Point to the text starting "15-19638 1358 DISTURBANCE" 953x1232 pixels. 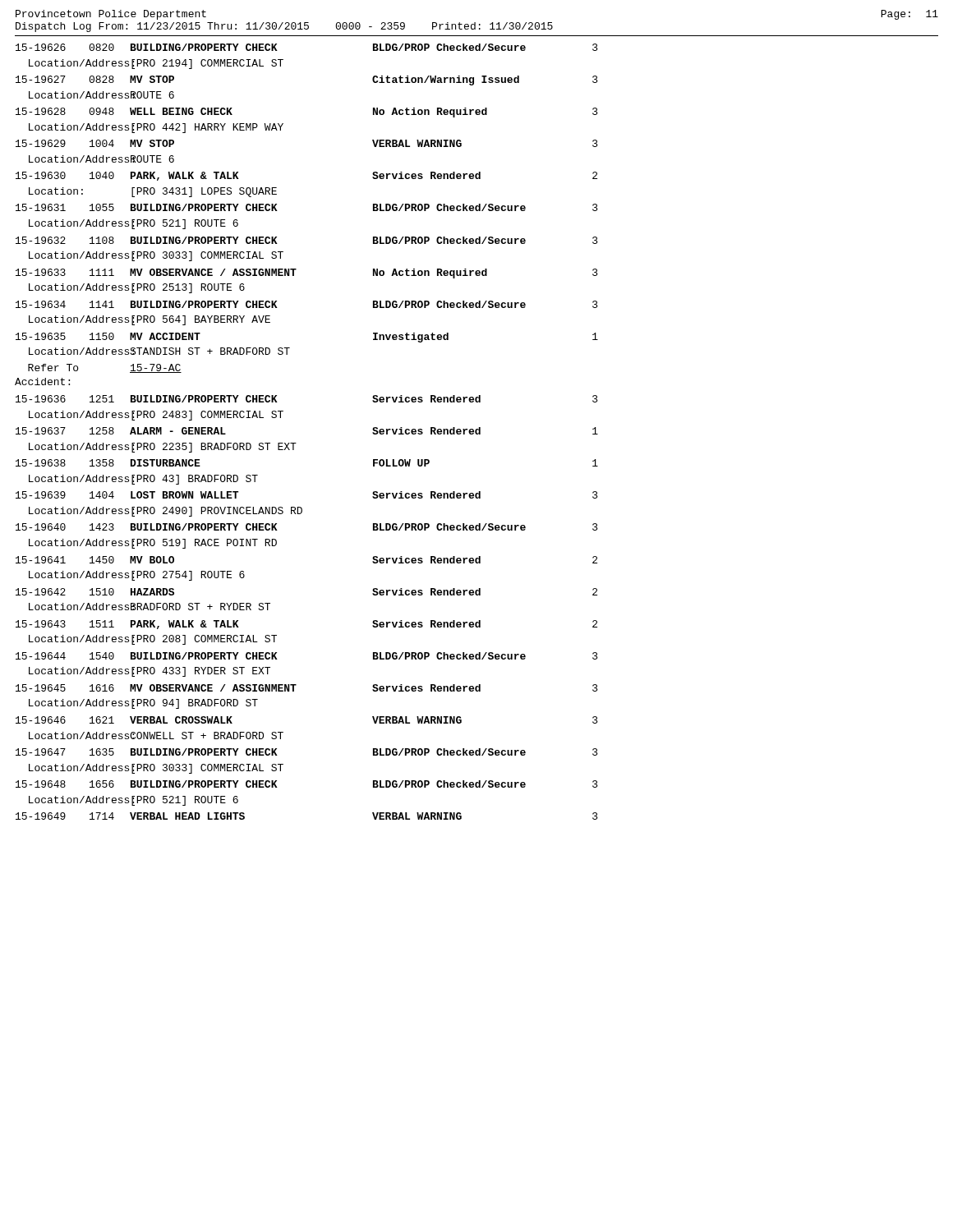pos(43,464)
